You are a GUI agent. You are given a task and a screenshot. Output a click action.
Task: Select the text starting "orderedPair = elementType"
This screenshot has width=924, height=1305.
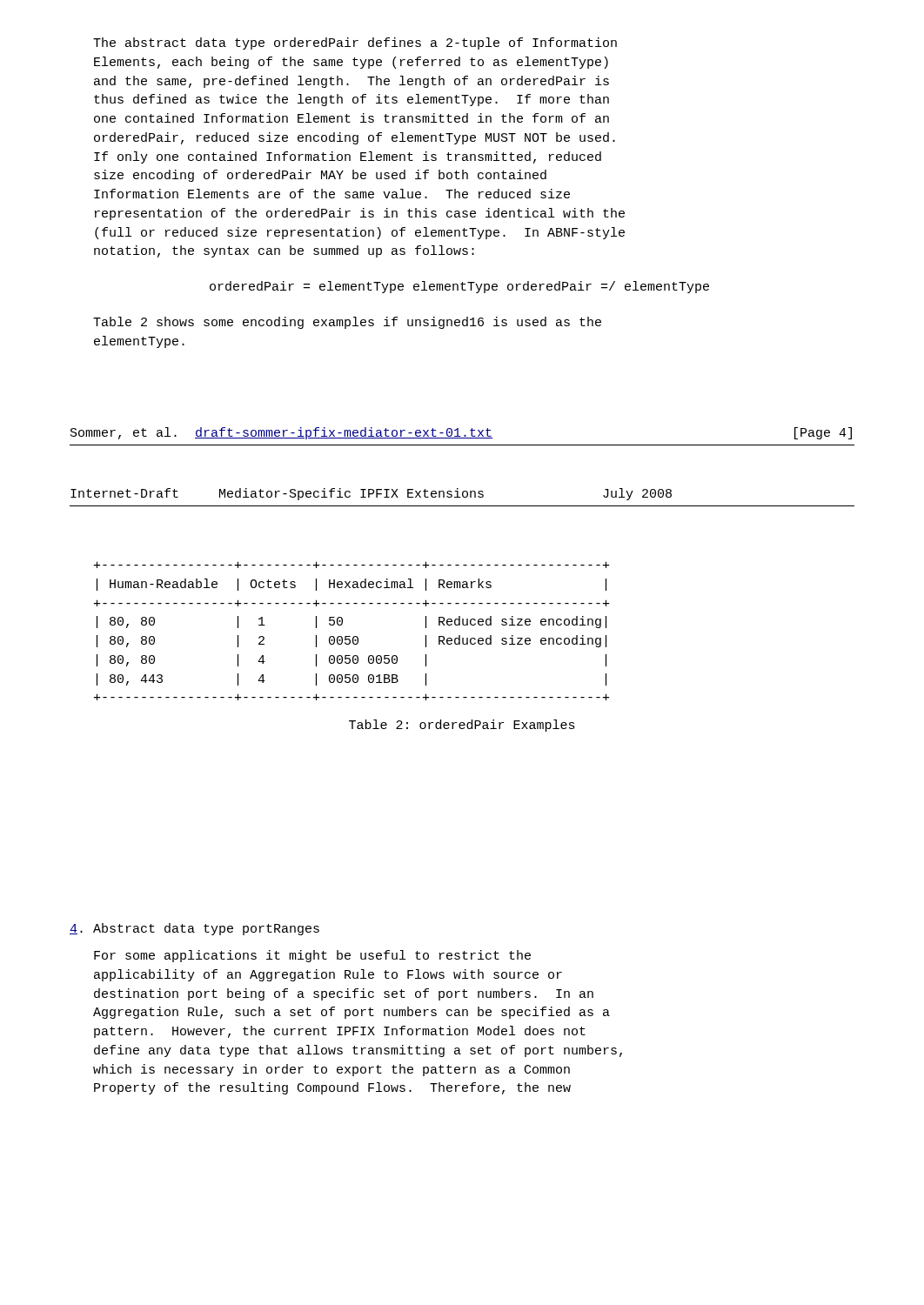point(459,288)
